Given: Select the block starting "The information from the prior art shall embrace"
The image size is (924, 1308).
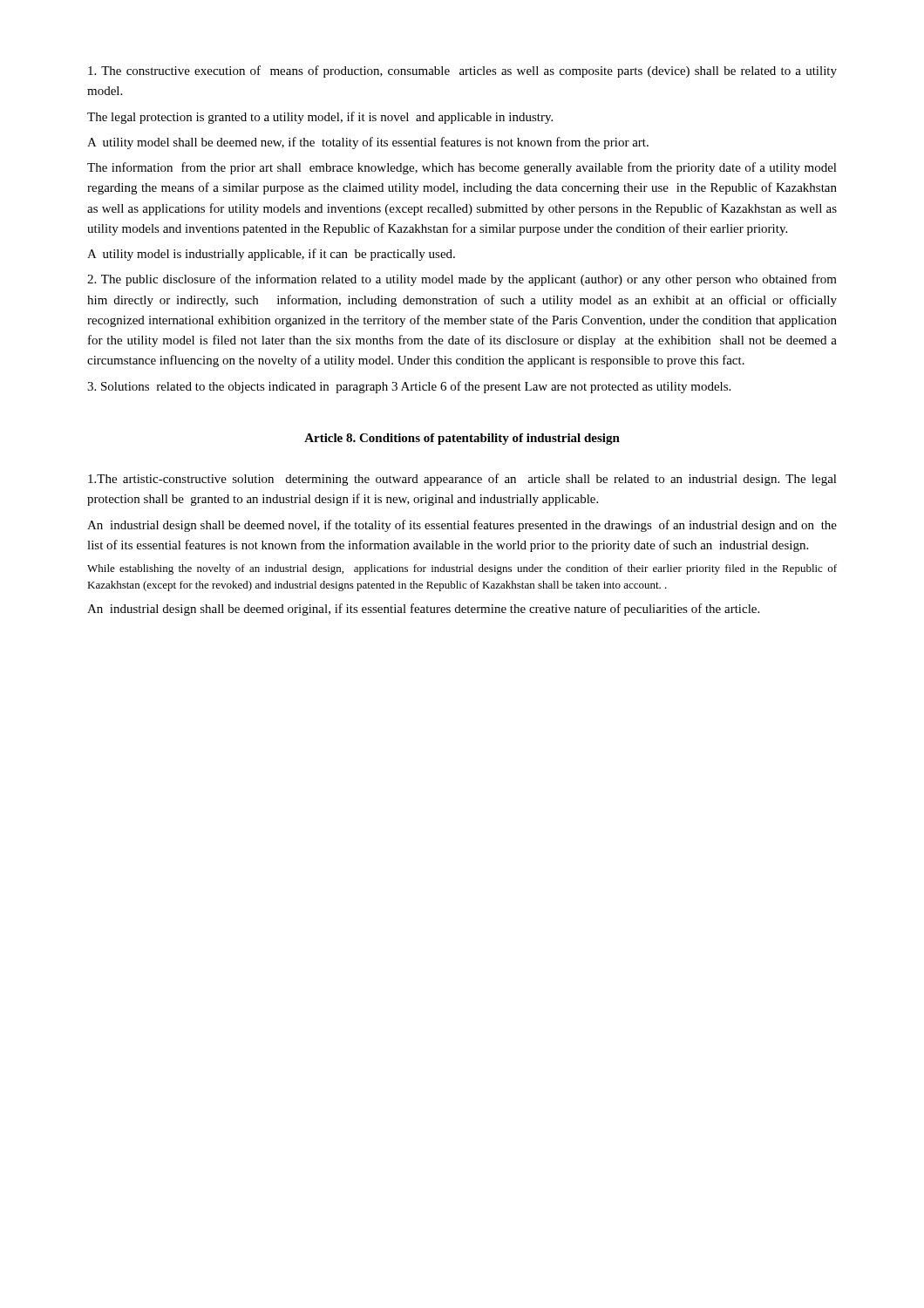Looking at the screenshot, I should pos(462,198).
